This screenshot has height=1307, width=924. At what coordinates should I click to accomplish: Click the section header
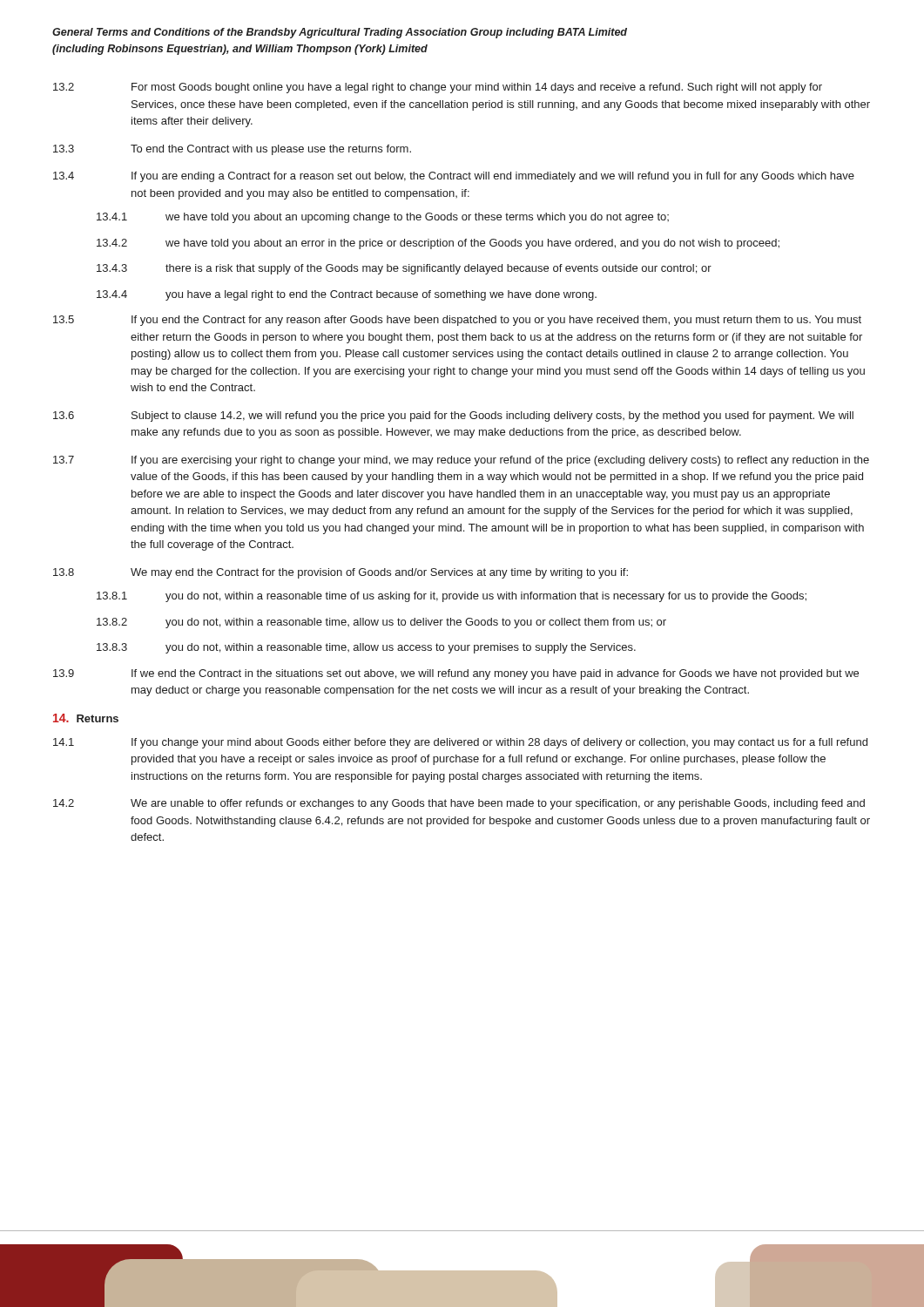click(86, 718)
